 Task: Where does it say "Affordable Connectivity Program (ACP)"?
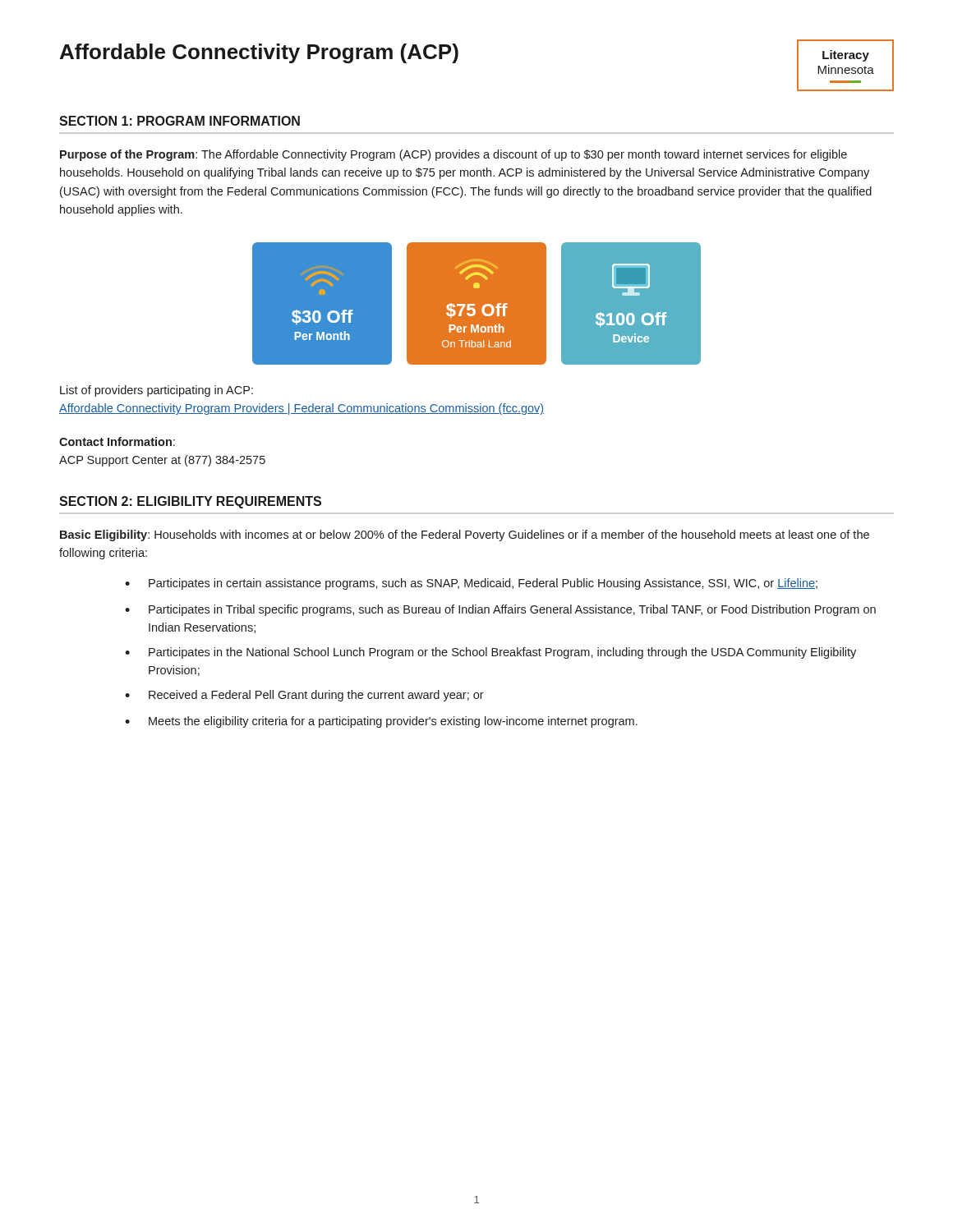[259, 52]
